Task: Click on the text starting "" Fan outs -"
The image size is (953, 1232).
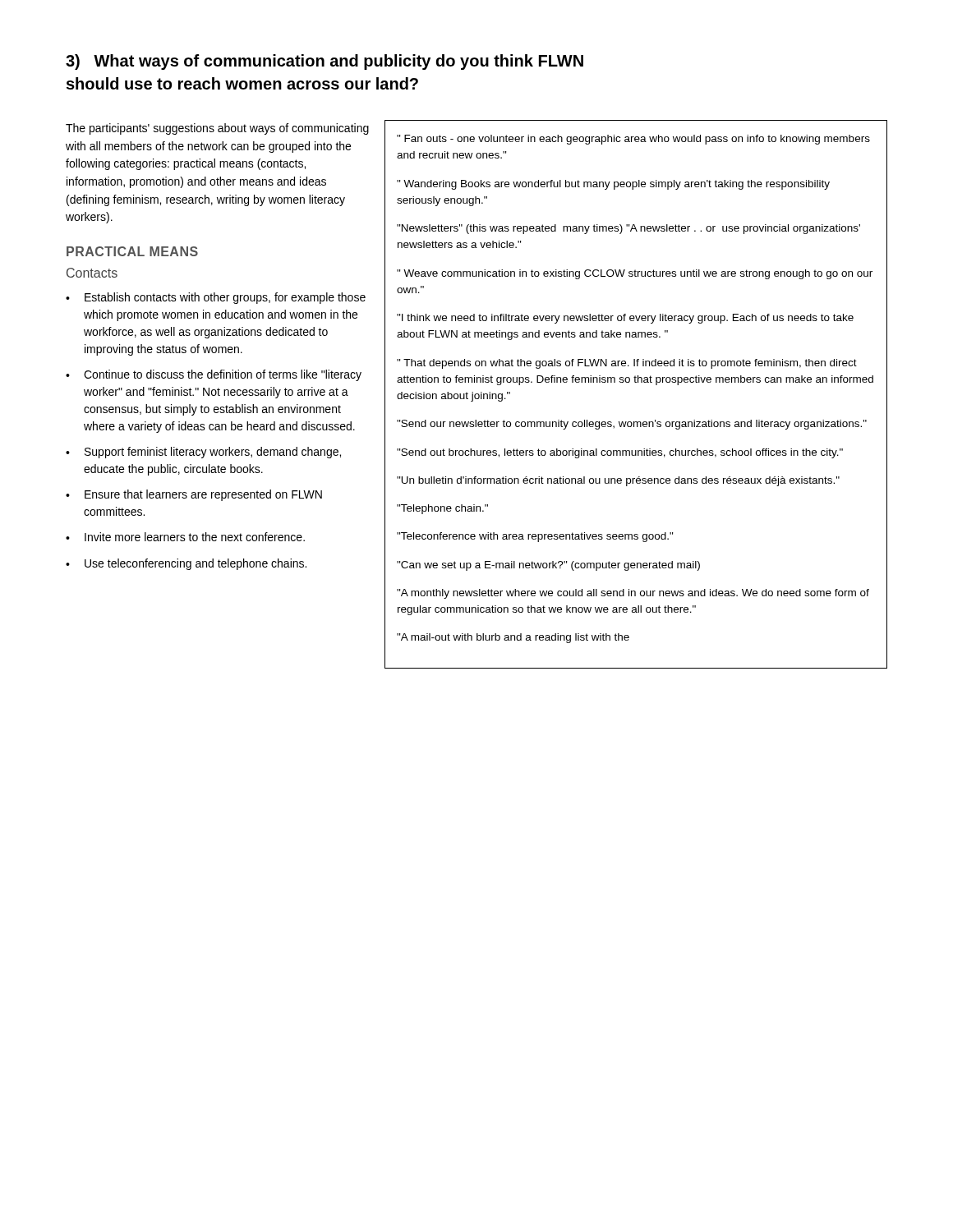Action: (633, 147)
